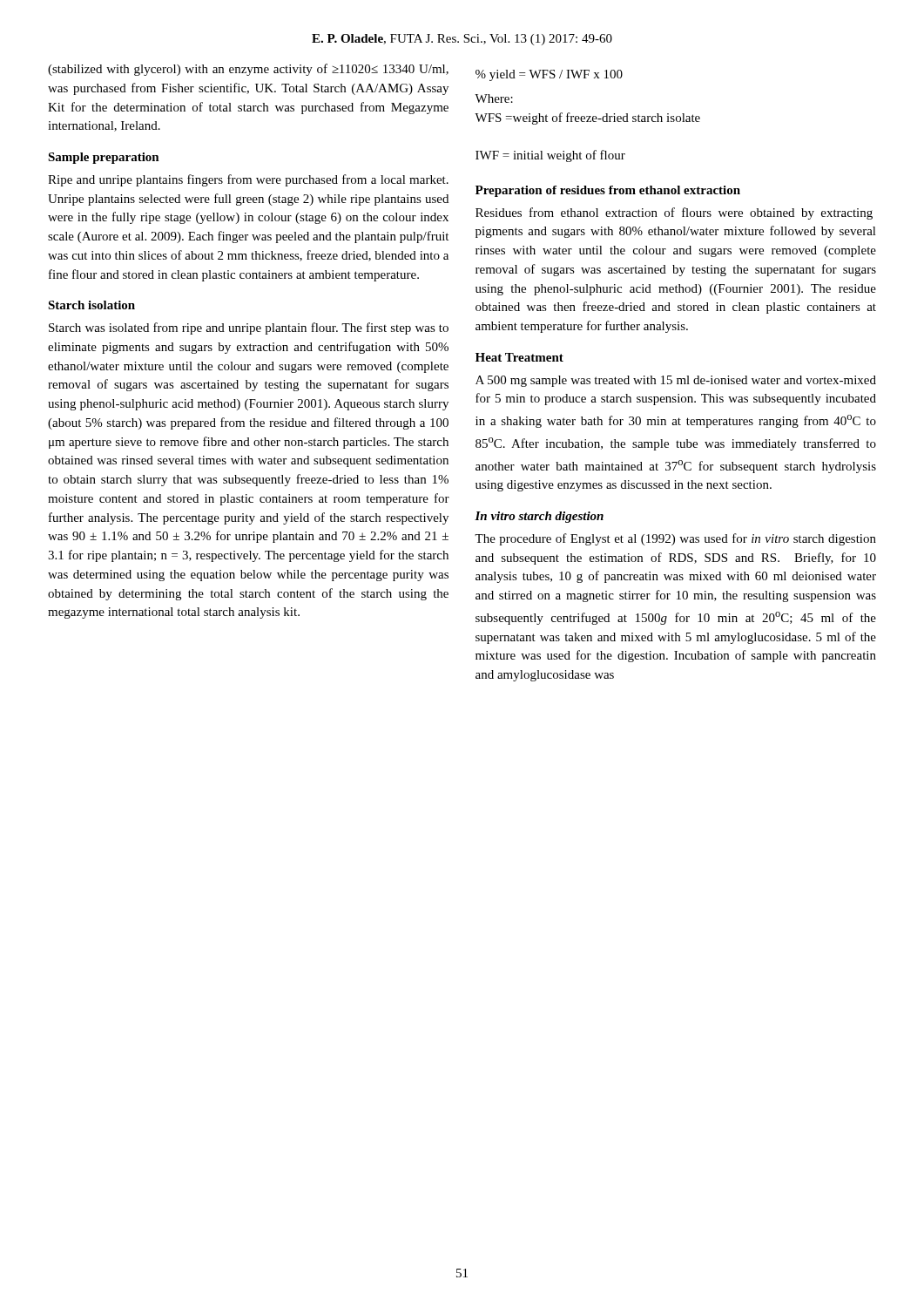The width and height of the screenshot is (924, 1307).
Task: Select the text block that reads "Starch was isolated from"
Action: 248,470
